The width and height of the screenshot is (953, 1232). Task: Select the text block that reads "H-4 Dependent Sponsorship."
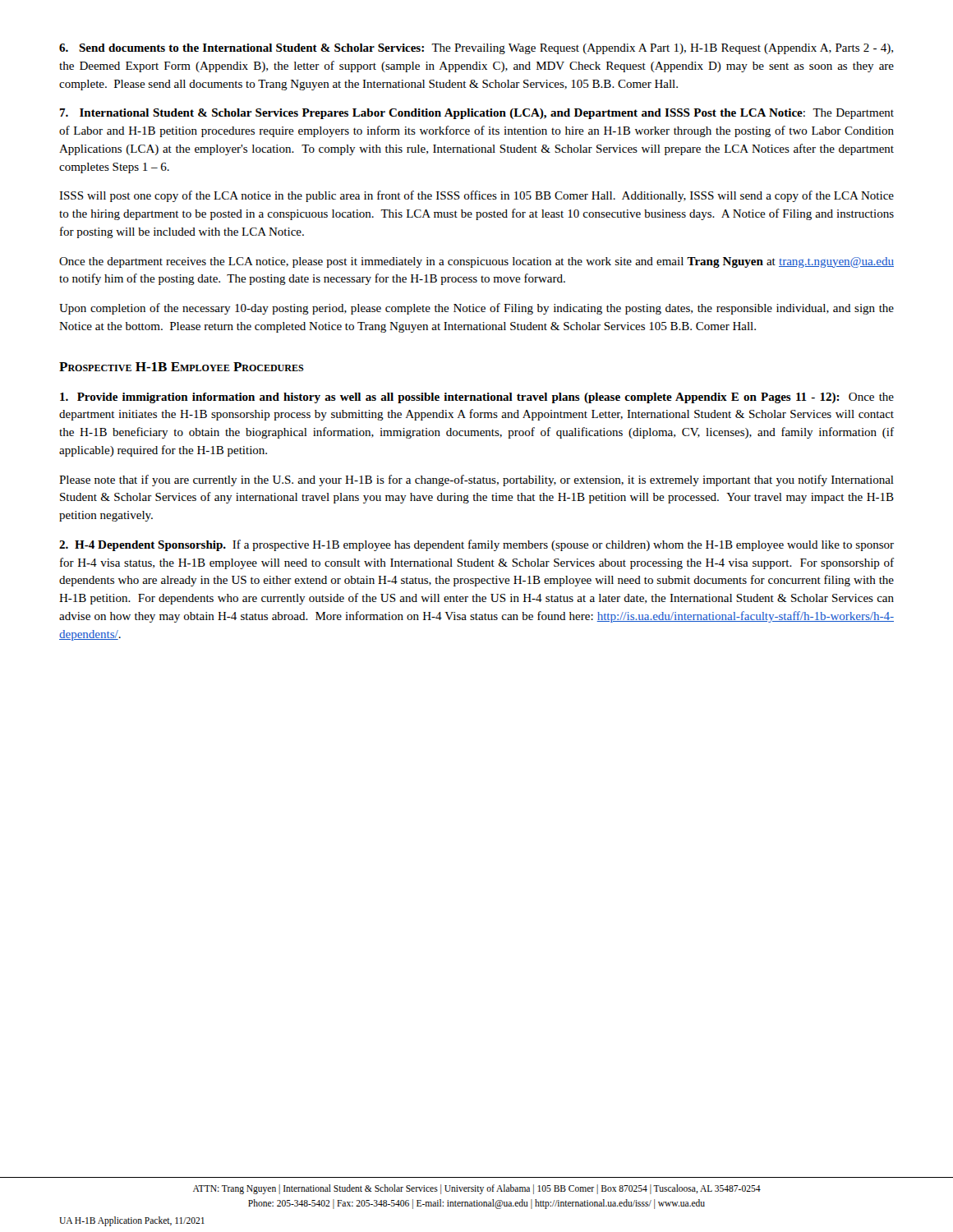476,590
